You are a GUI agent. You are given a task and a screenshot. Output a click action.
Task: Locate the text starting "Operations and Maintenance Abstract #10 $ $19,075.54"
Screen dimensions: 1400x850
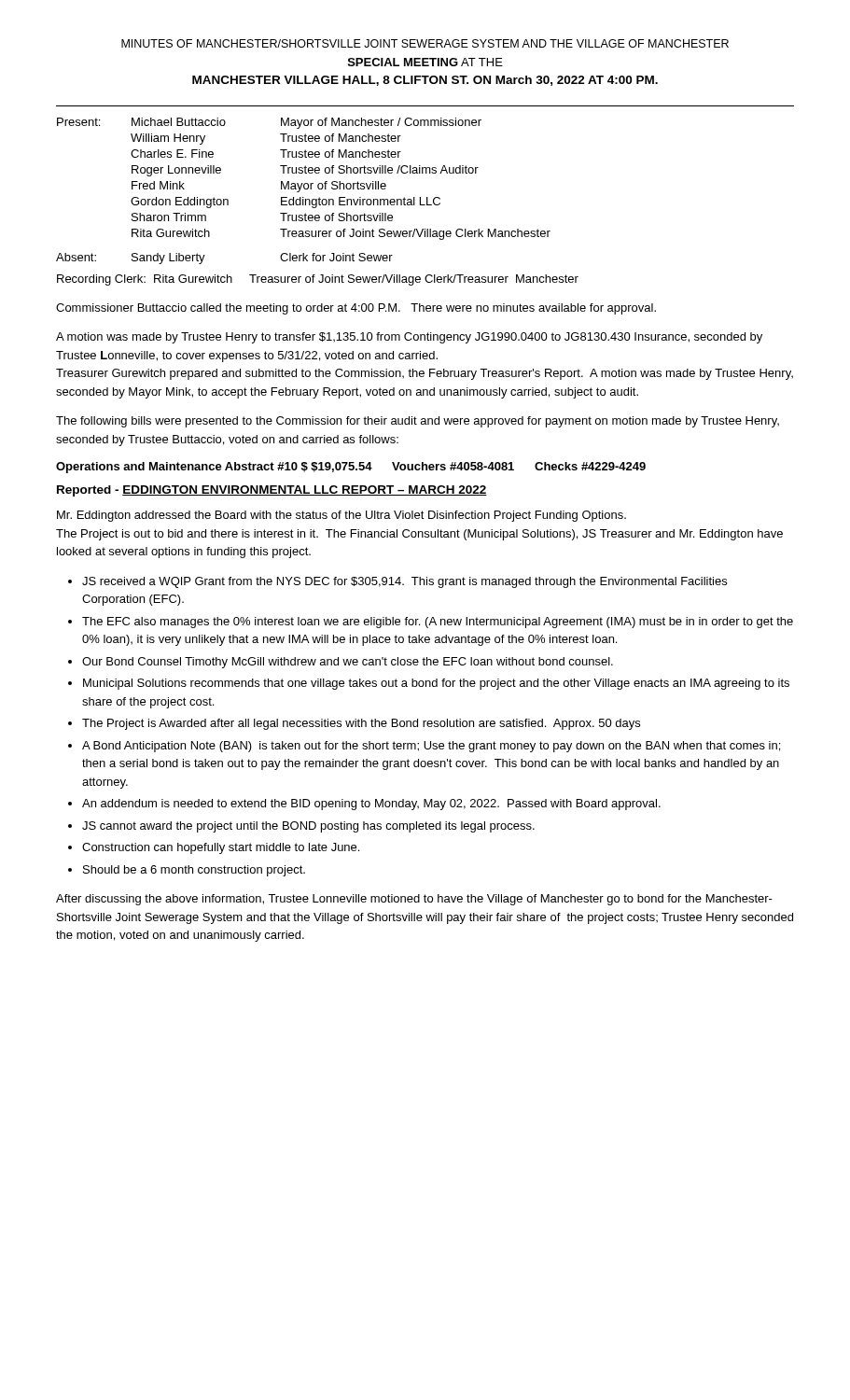coord(351,466)
